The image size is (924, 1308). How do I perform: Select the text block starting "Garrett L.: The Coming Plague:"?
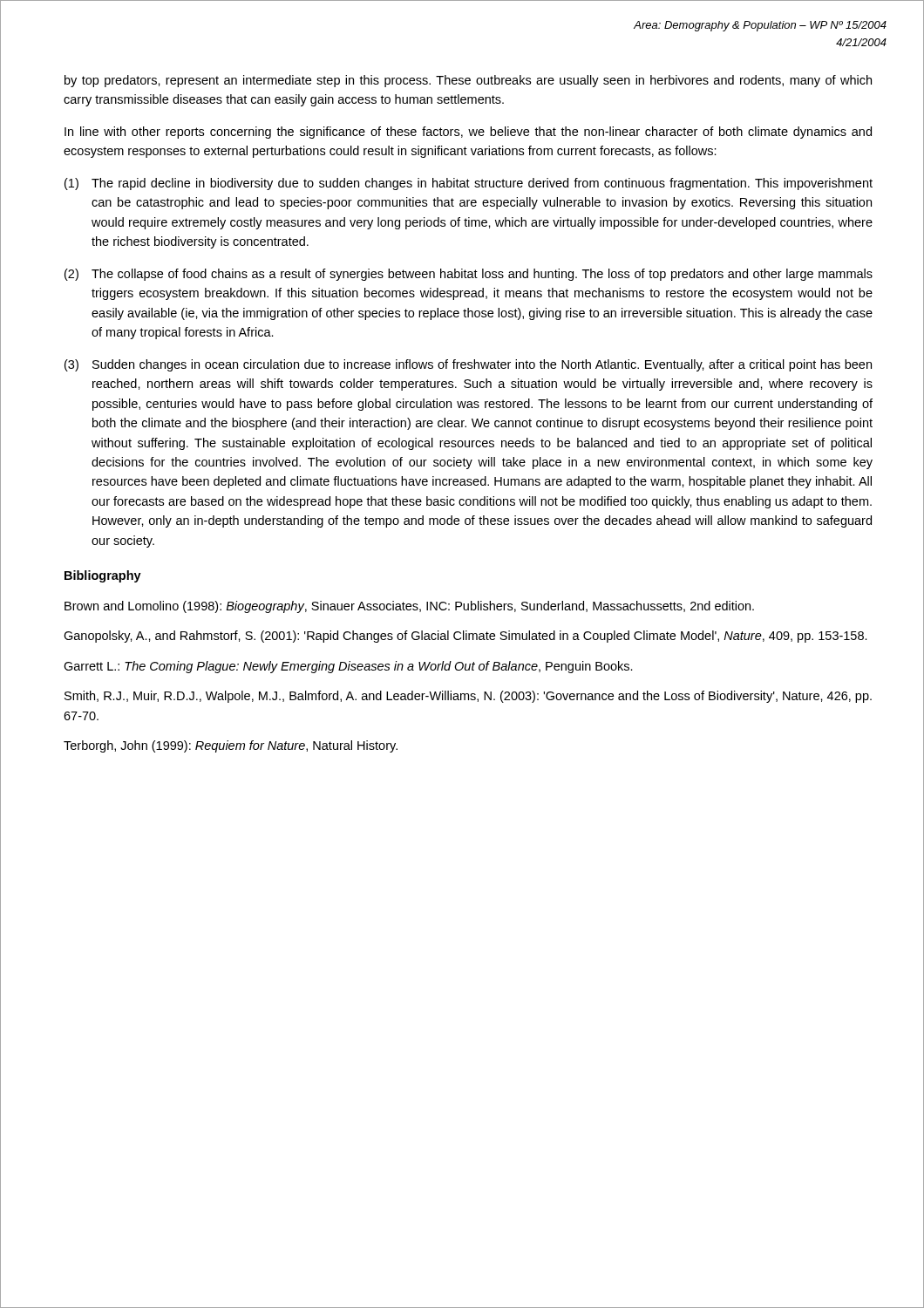click(349, 666)
